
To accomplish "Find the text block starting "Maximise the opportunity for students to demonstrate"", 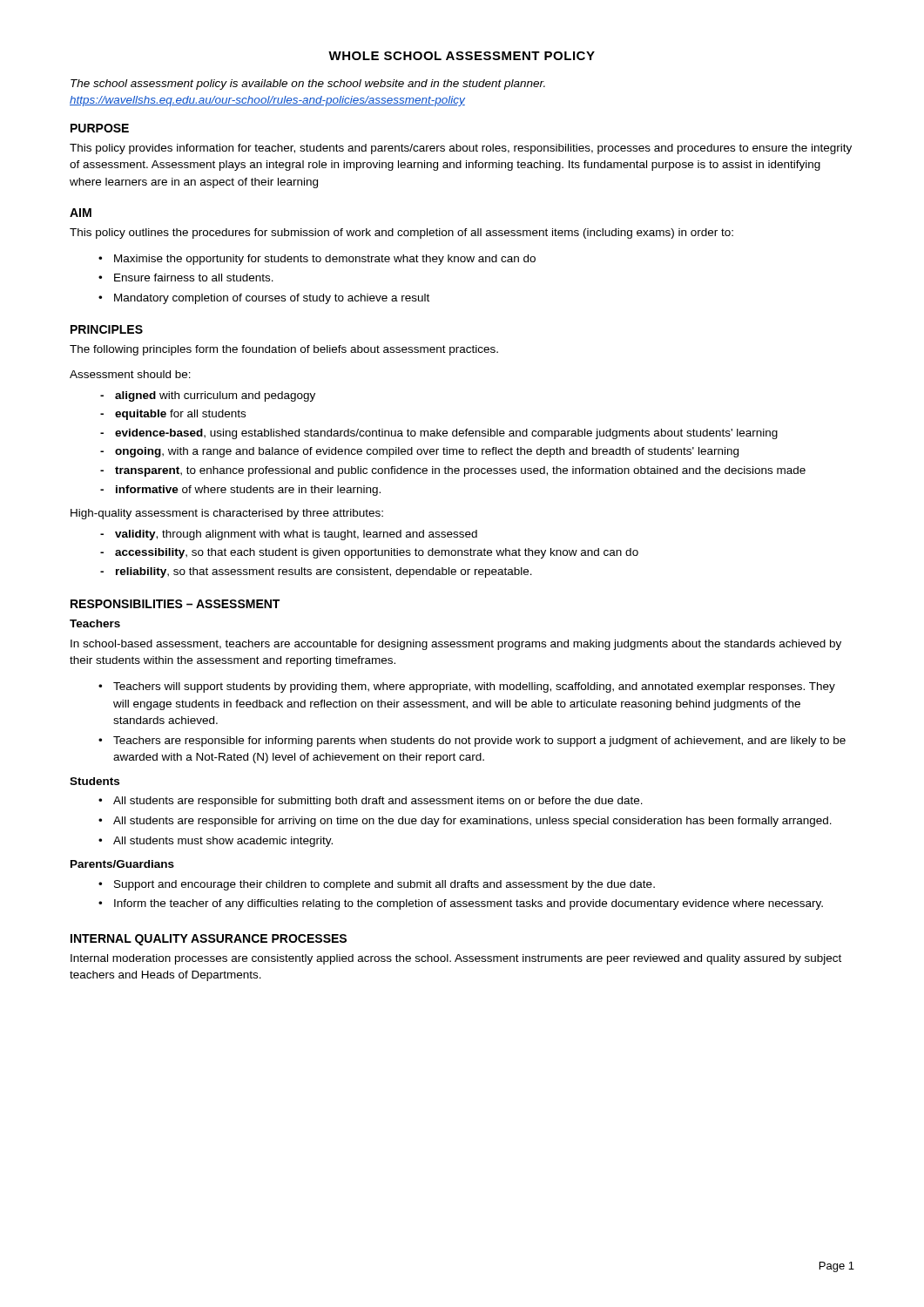I will click(325, 258).
